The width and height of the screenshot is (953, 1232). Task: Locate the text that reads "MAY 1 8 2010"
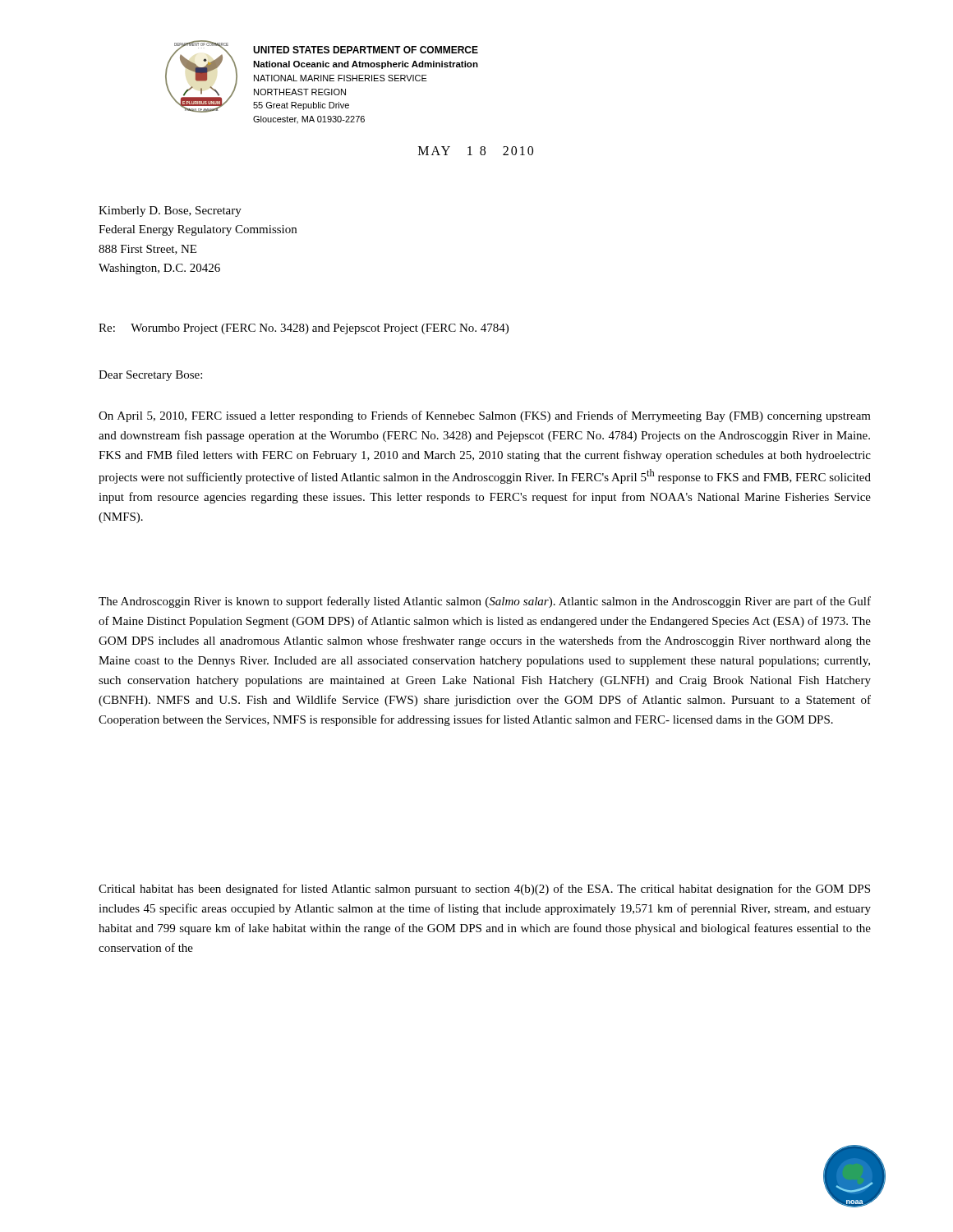coord(476,151)
